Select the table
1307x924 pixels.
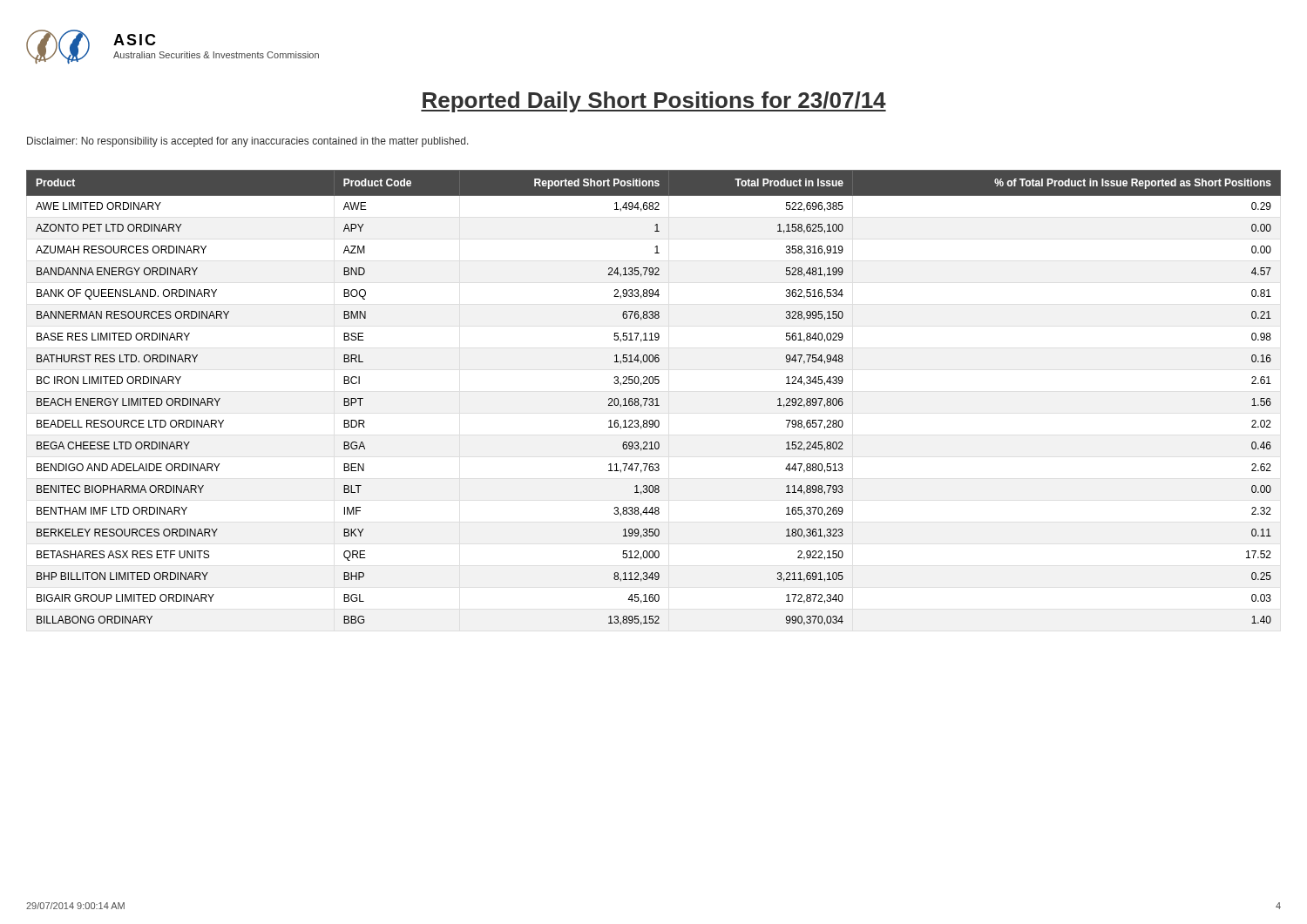pos(654,401)
